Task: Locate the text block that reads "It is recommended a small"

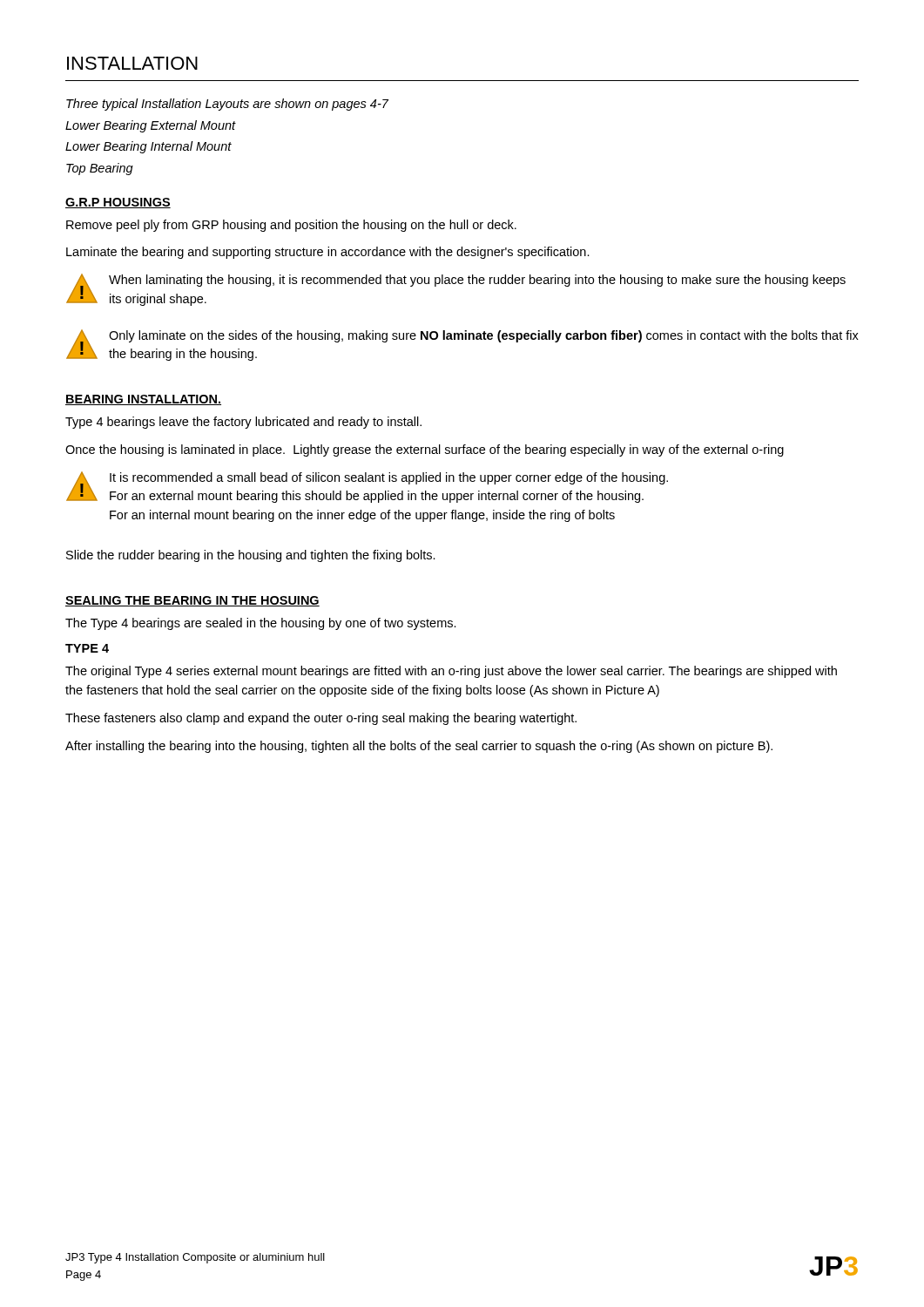Action: click(x=389, y=496)
